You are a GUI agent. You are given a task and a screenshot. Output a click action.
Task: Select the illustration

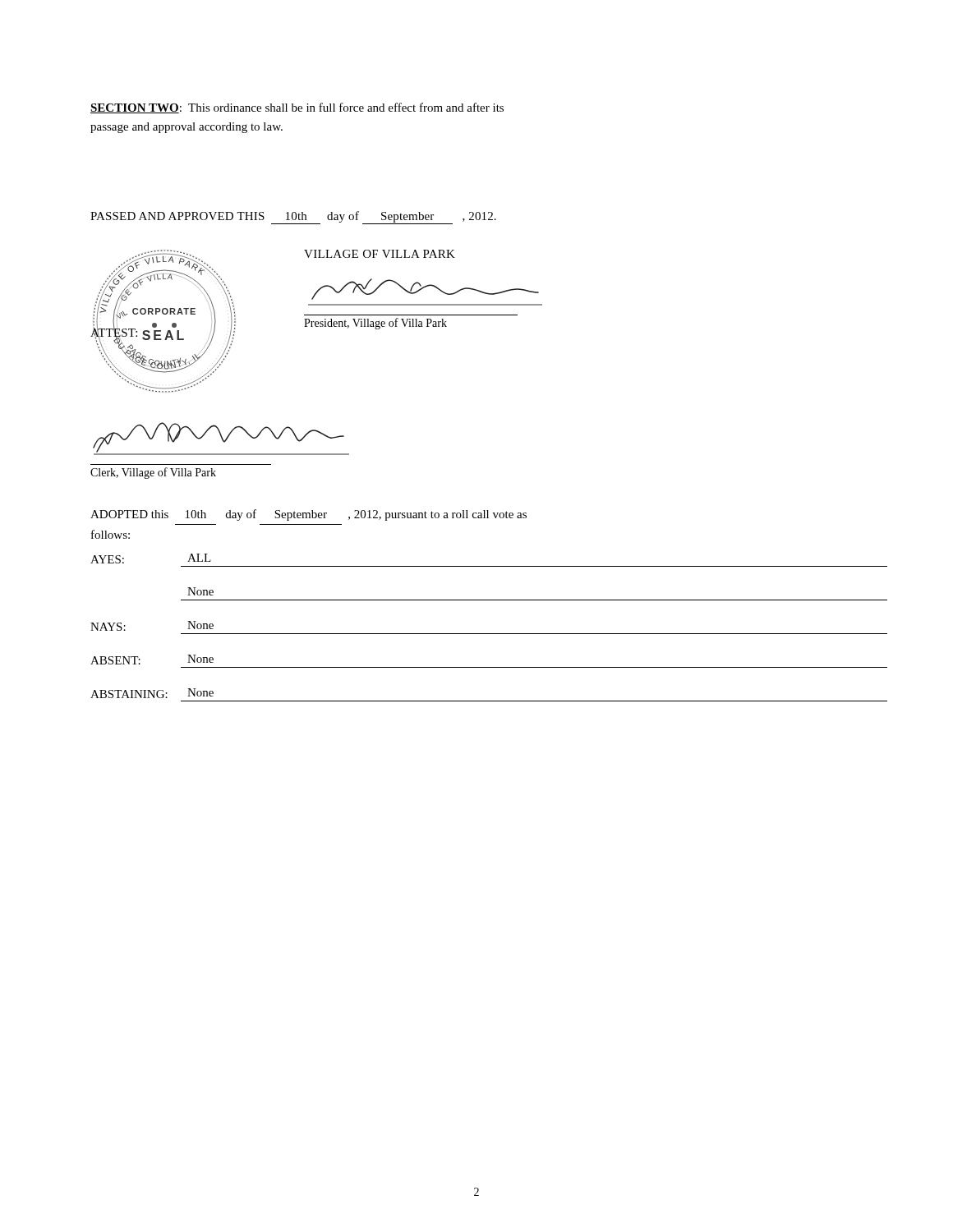pyautogui.click(x=181, y=323)
